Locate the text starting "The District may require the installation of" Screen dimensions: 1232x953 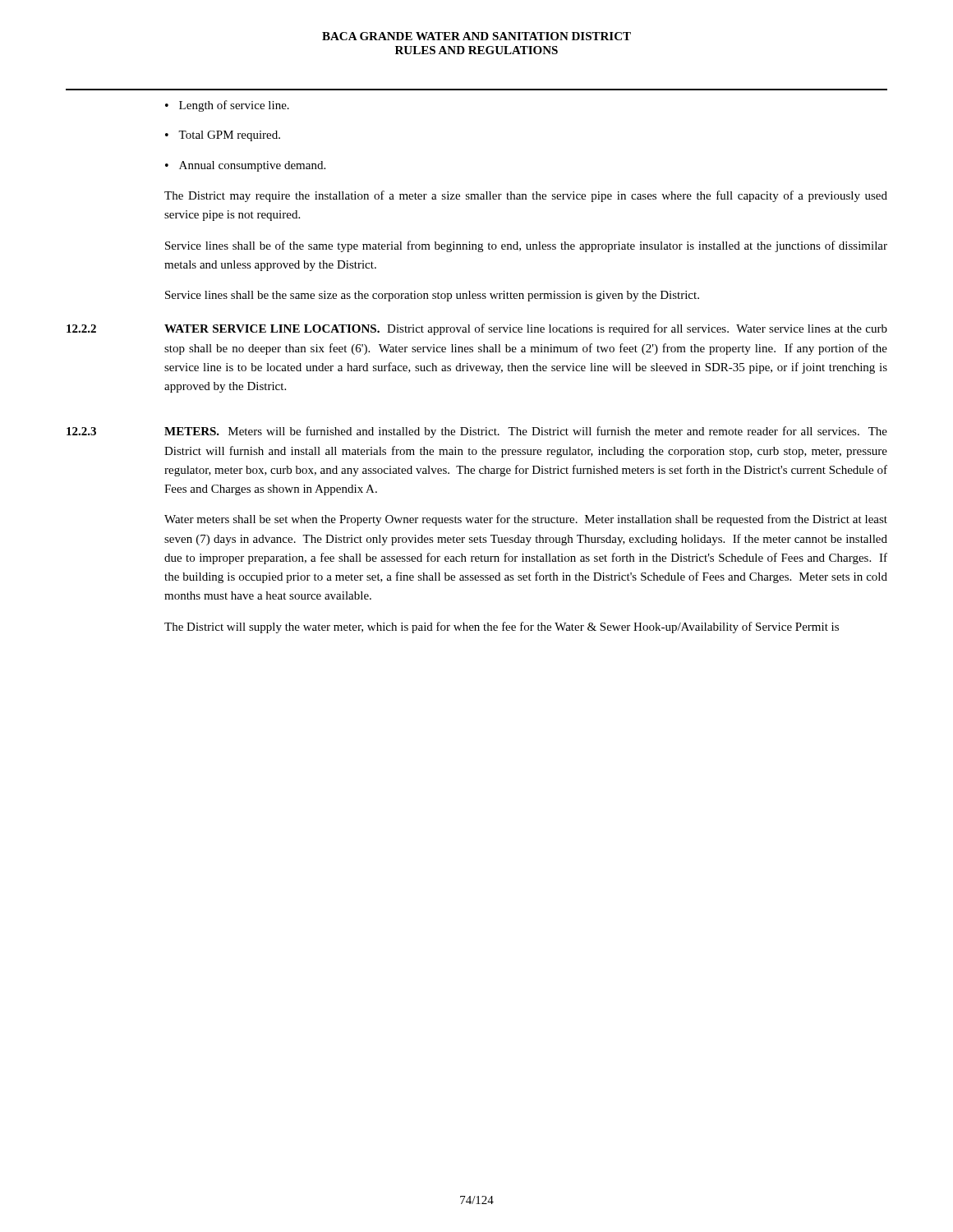point(526,205)
